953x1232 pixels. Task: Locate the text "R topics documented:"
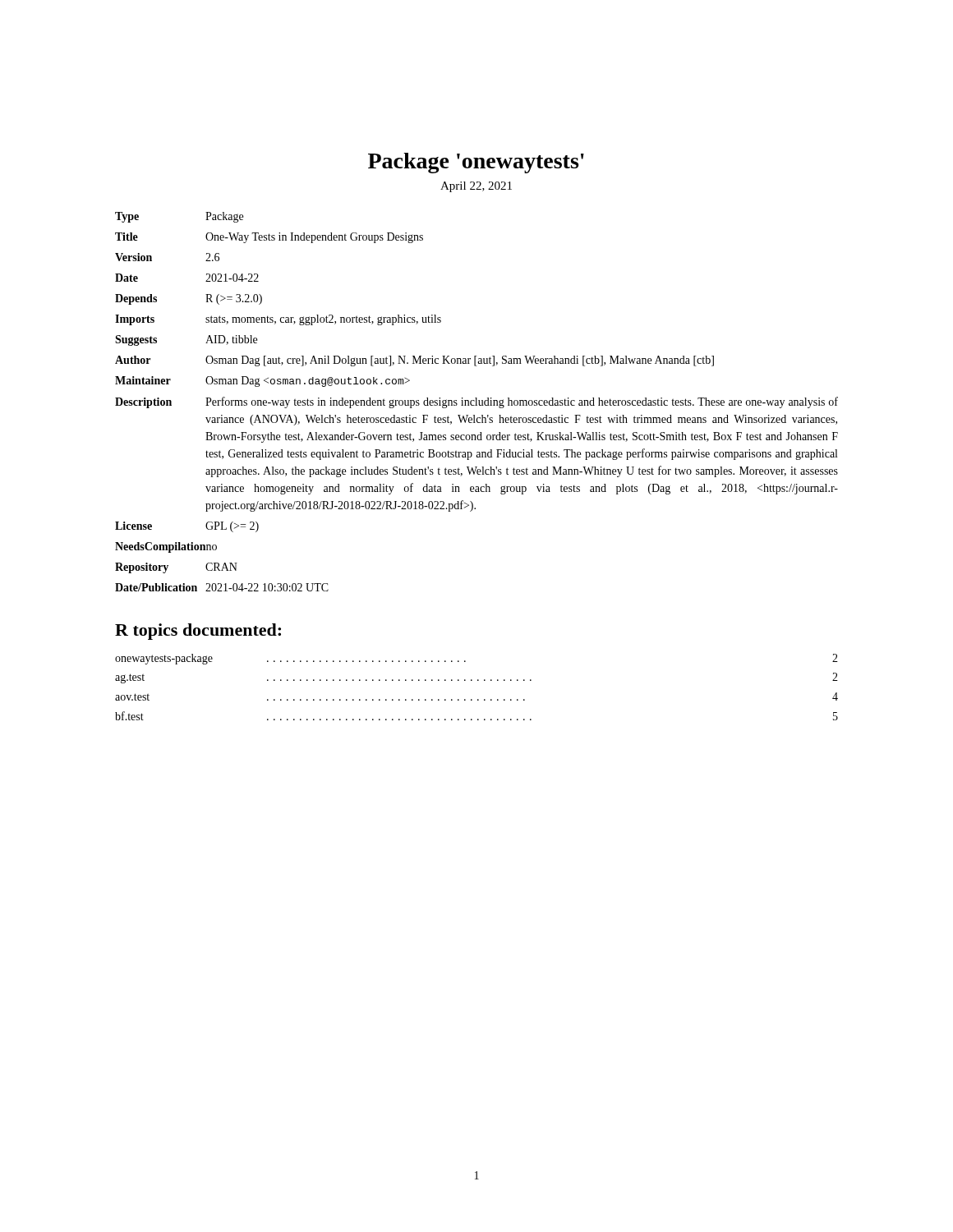coord(199,629)
